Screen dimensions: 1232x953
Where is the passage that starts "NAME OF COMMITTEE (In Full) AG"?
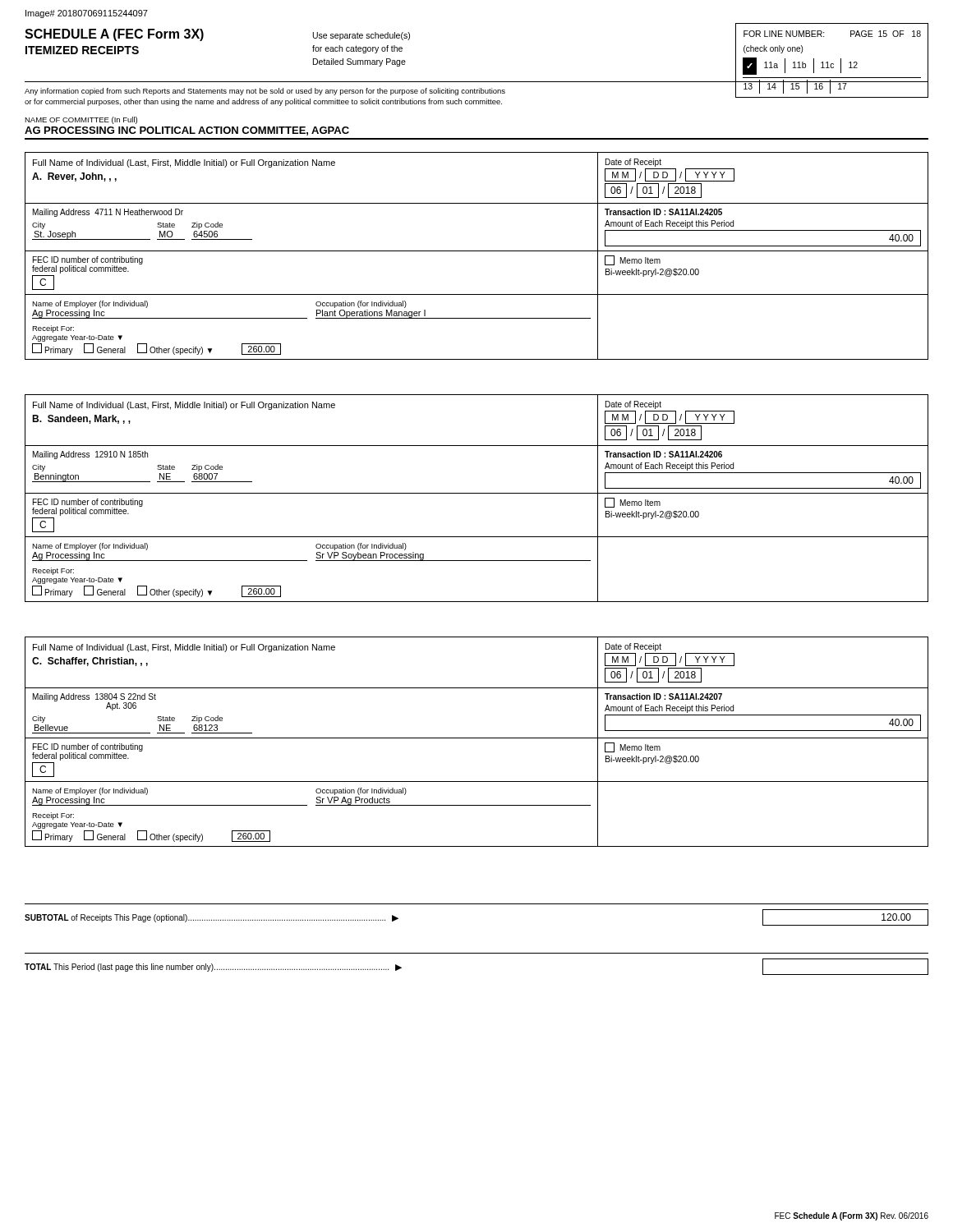pos(476,127)
